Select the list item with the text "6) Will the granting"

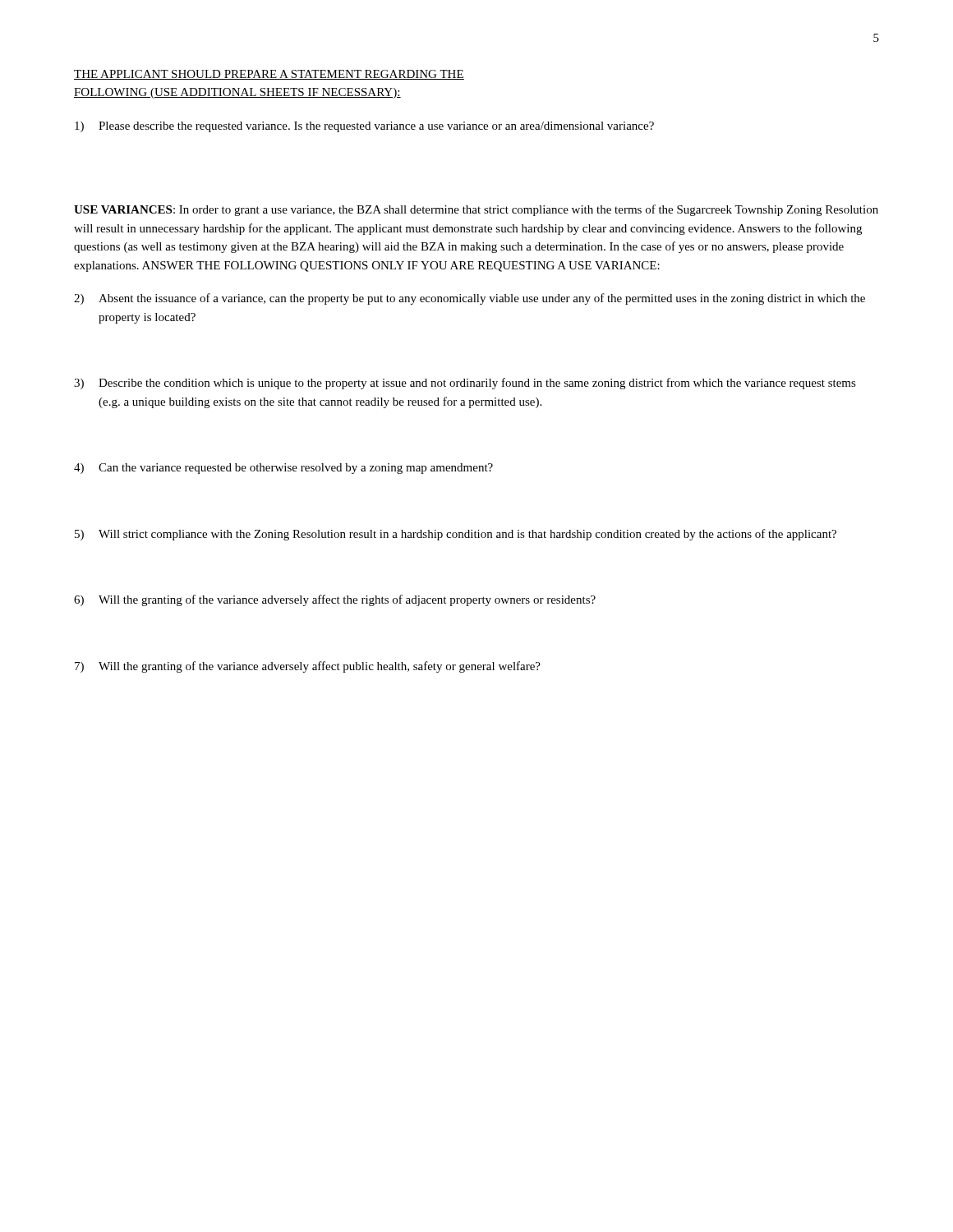[476, 600]
